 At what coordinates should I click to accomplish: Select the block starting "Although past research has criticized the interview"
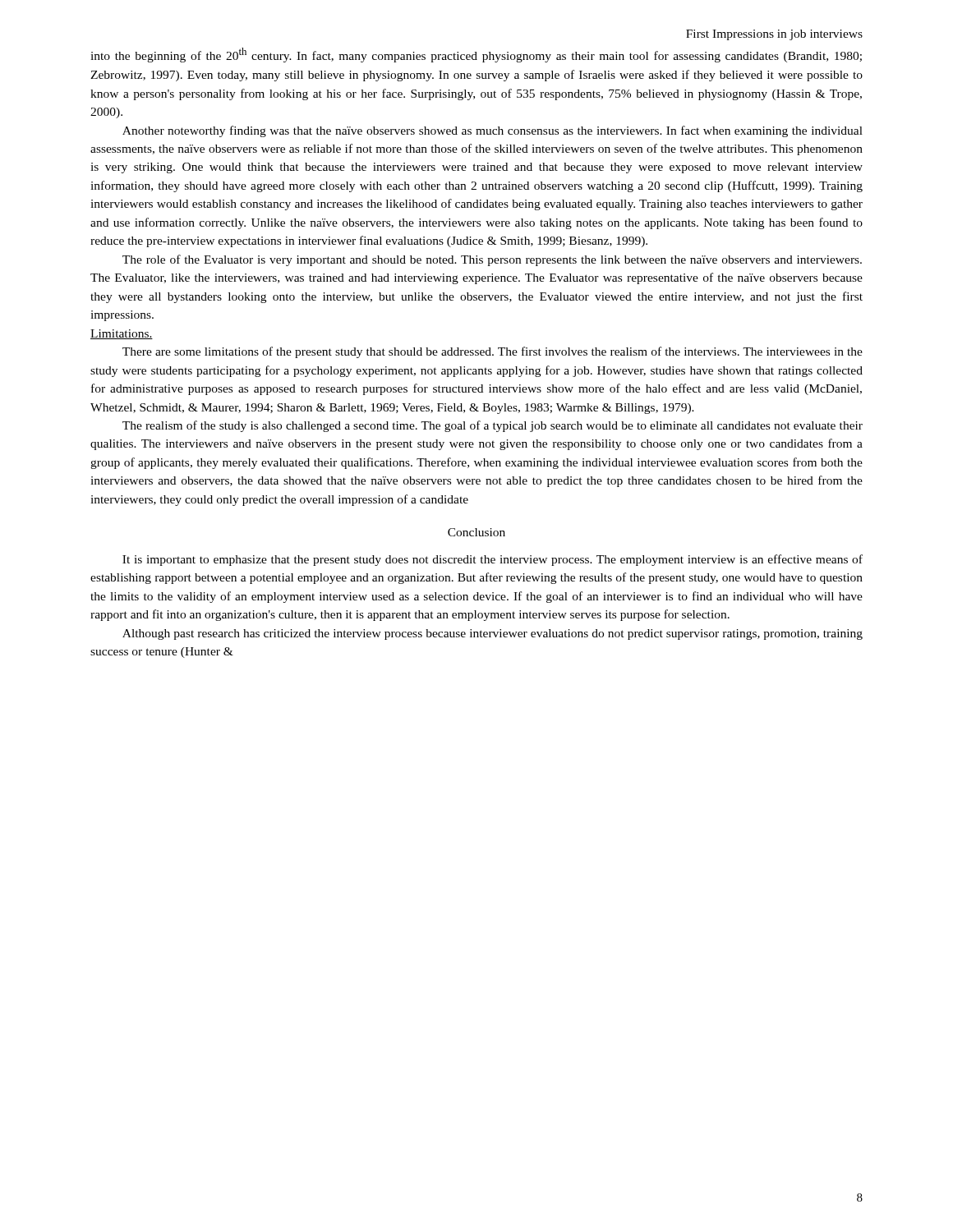click(x=476, y=642)
